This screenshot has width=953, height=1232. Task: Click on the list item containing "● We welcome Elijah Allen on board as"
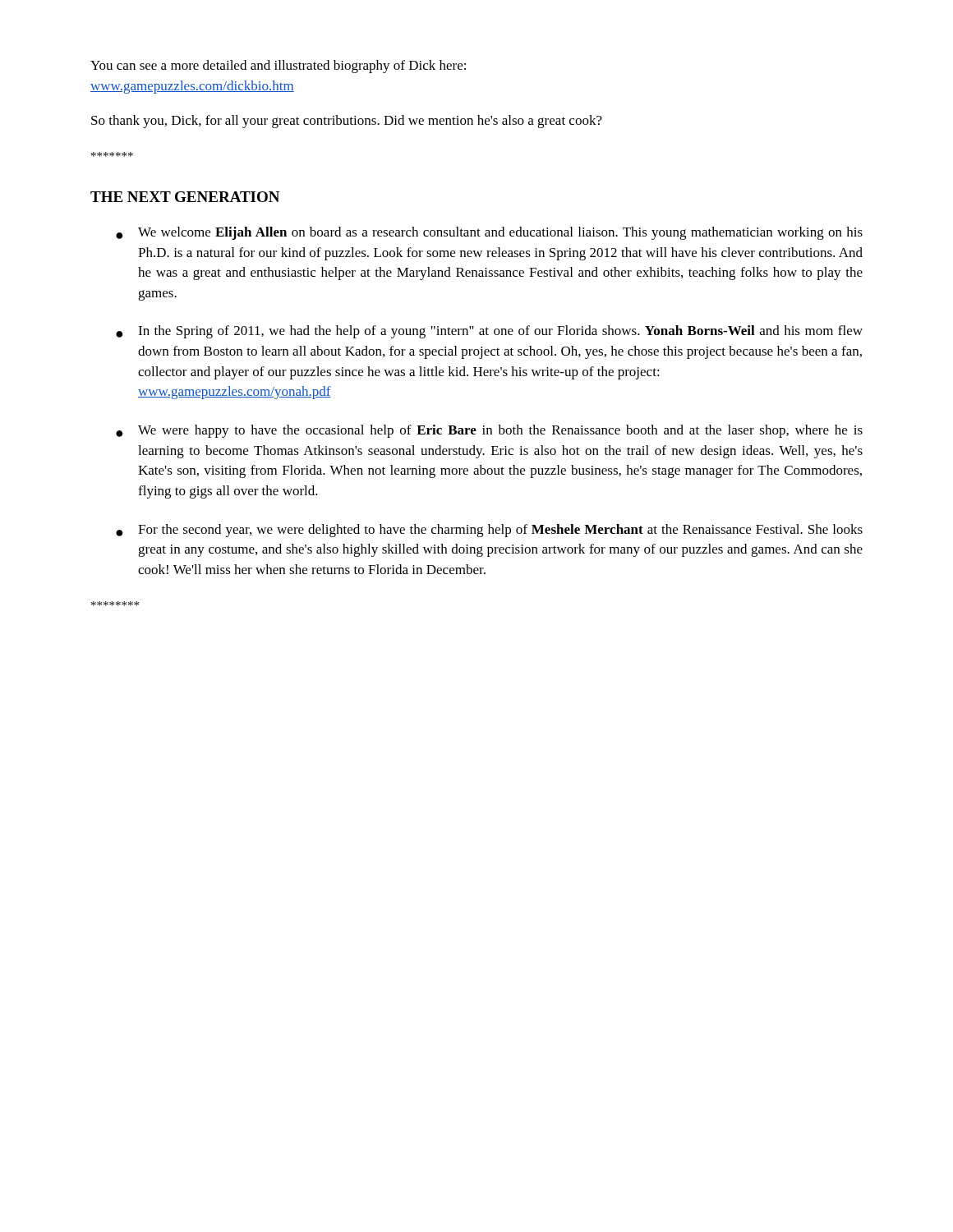pyautogui.click(x=489, y=263)
